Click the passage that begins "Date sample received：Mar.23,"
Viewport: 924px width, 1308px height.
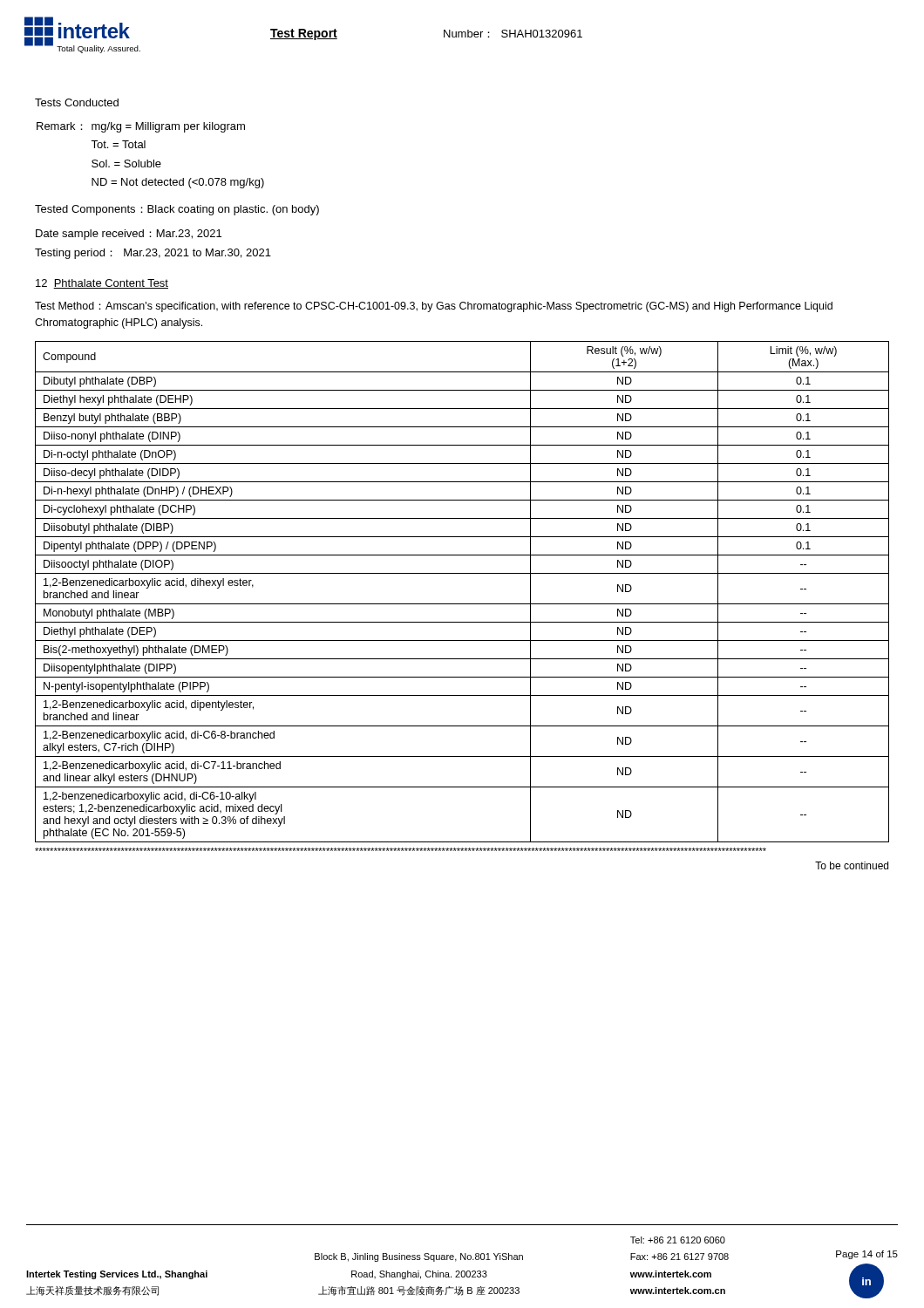[x=153, y=243]
